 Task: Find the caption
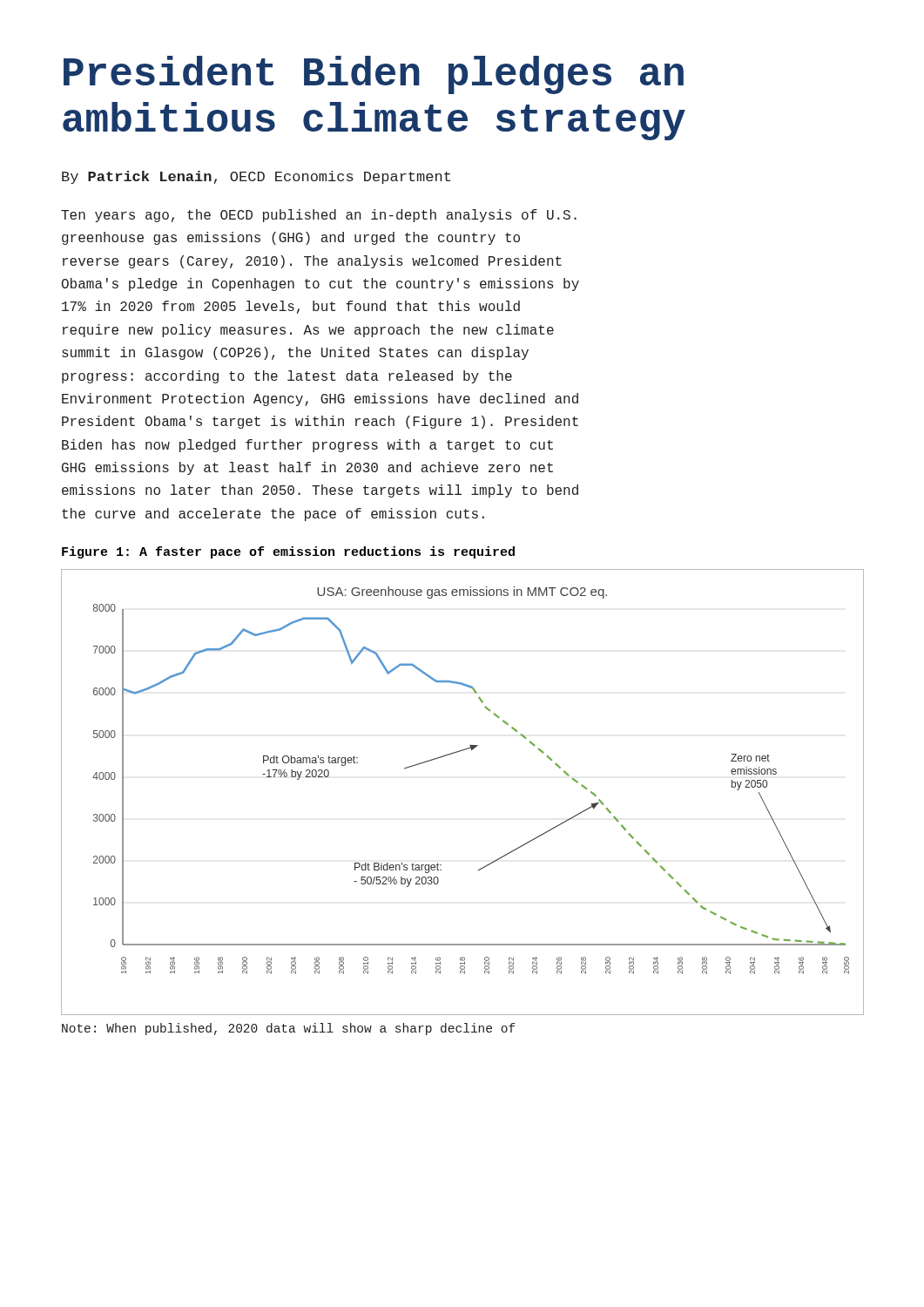(288, 553)
